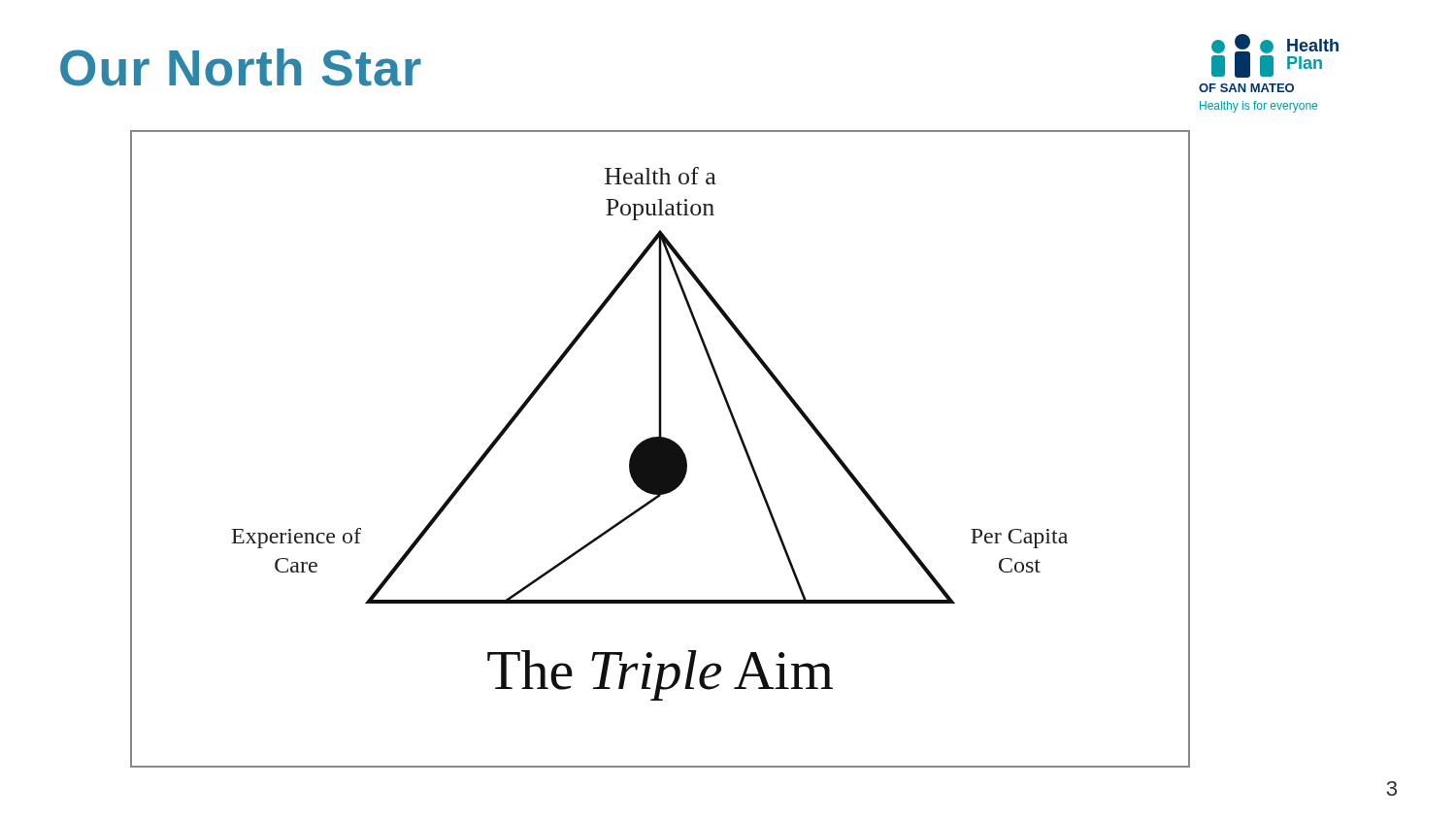This screenshot has height=819, width=1456.
Task: Click on the infographic
Action: tap(660, 451)
